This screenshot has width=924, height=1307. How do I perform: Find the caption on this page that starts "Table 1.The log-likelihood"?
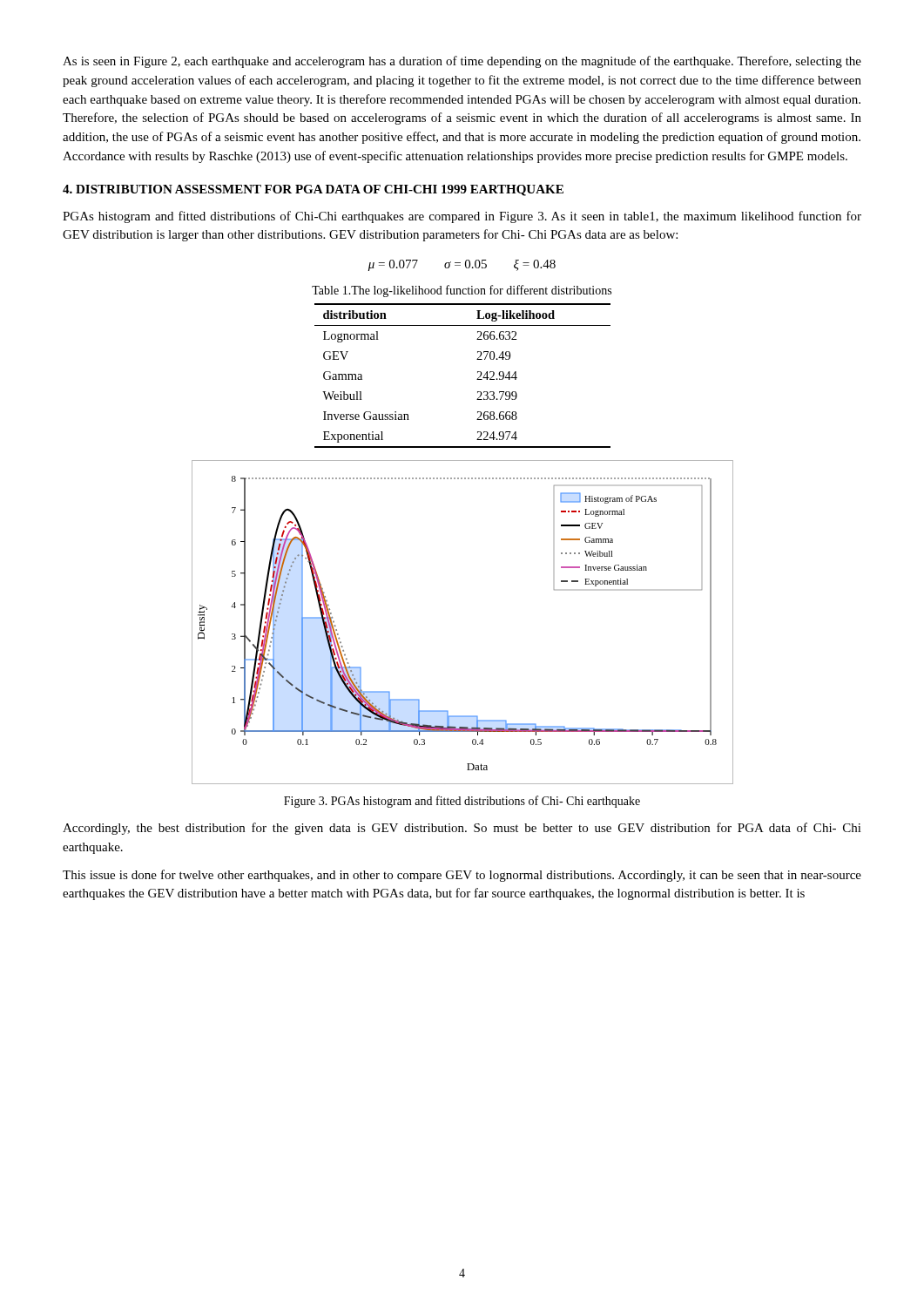pos(462,291)
